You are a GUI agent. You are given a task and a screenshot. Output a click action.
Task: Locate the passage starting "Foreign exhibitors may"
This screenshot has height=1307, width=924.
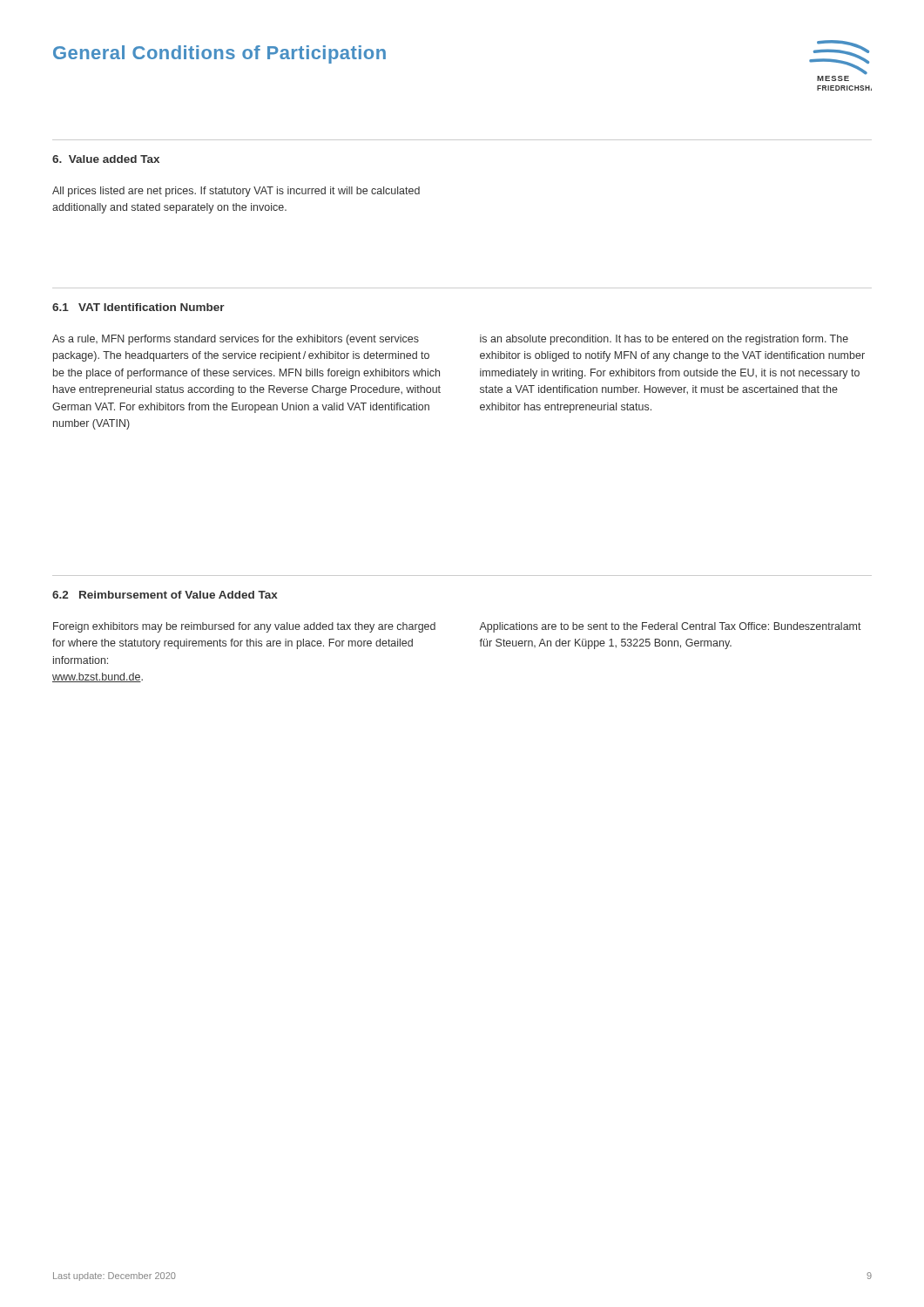[x=248, y=652]
